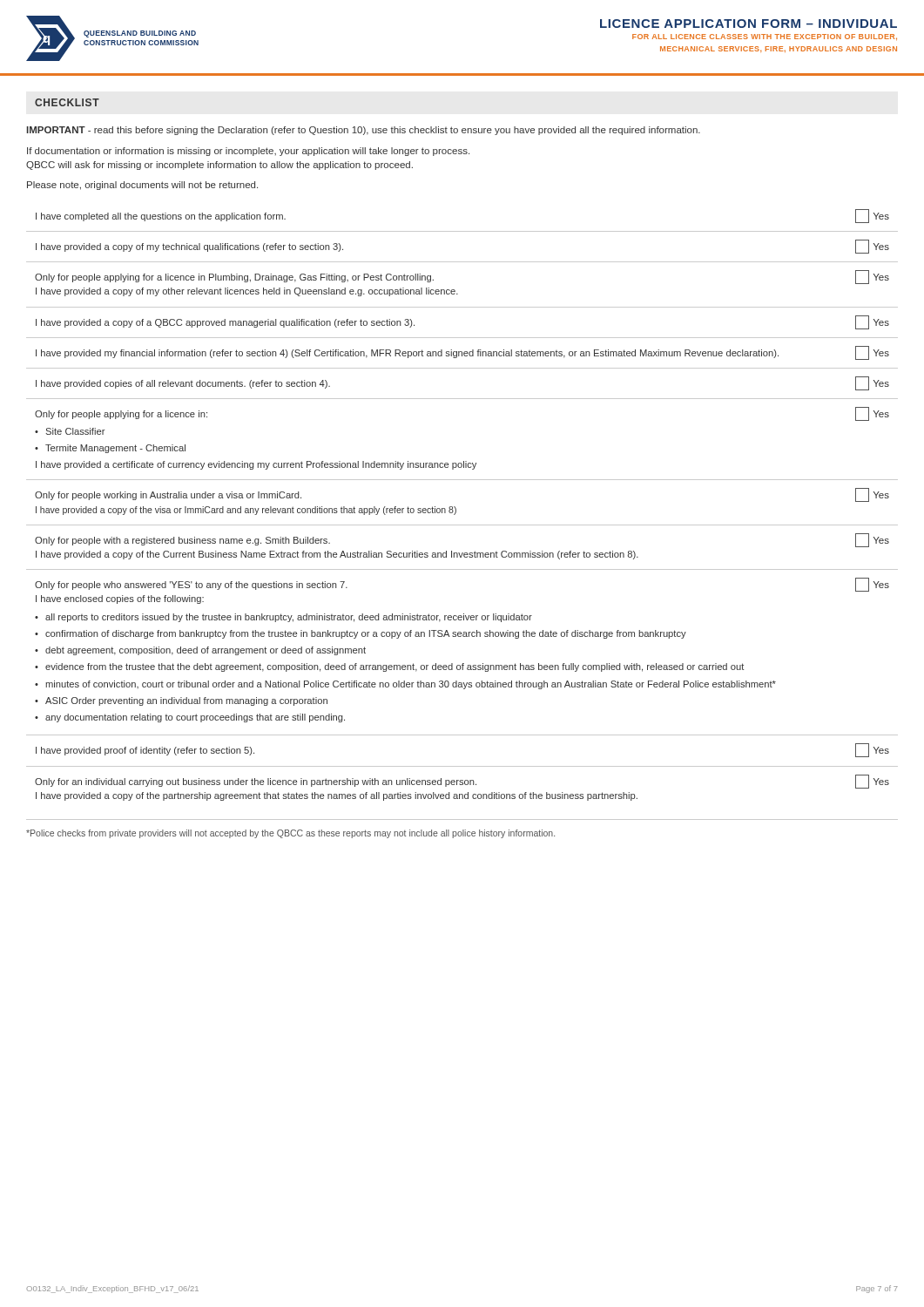Select the text block starting "IMPORTANT - read this before"
The width and height of the screenshot is (924, 1307).
(363, 130)
